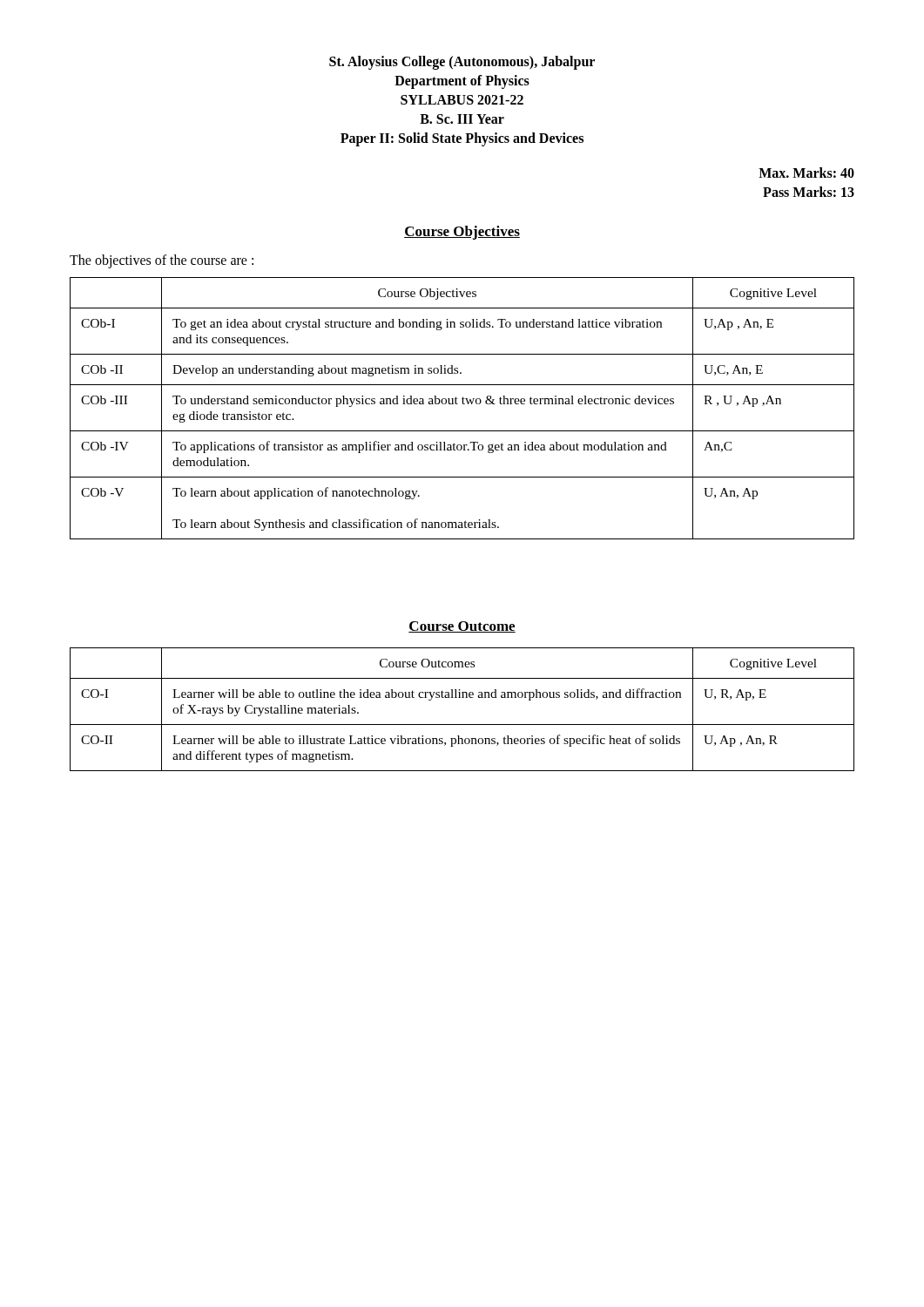Locate the table with the text "COb -III"
The width and height of the screenshot is (924, 1307).
pyautogui.click(x=462, y=408)
